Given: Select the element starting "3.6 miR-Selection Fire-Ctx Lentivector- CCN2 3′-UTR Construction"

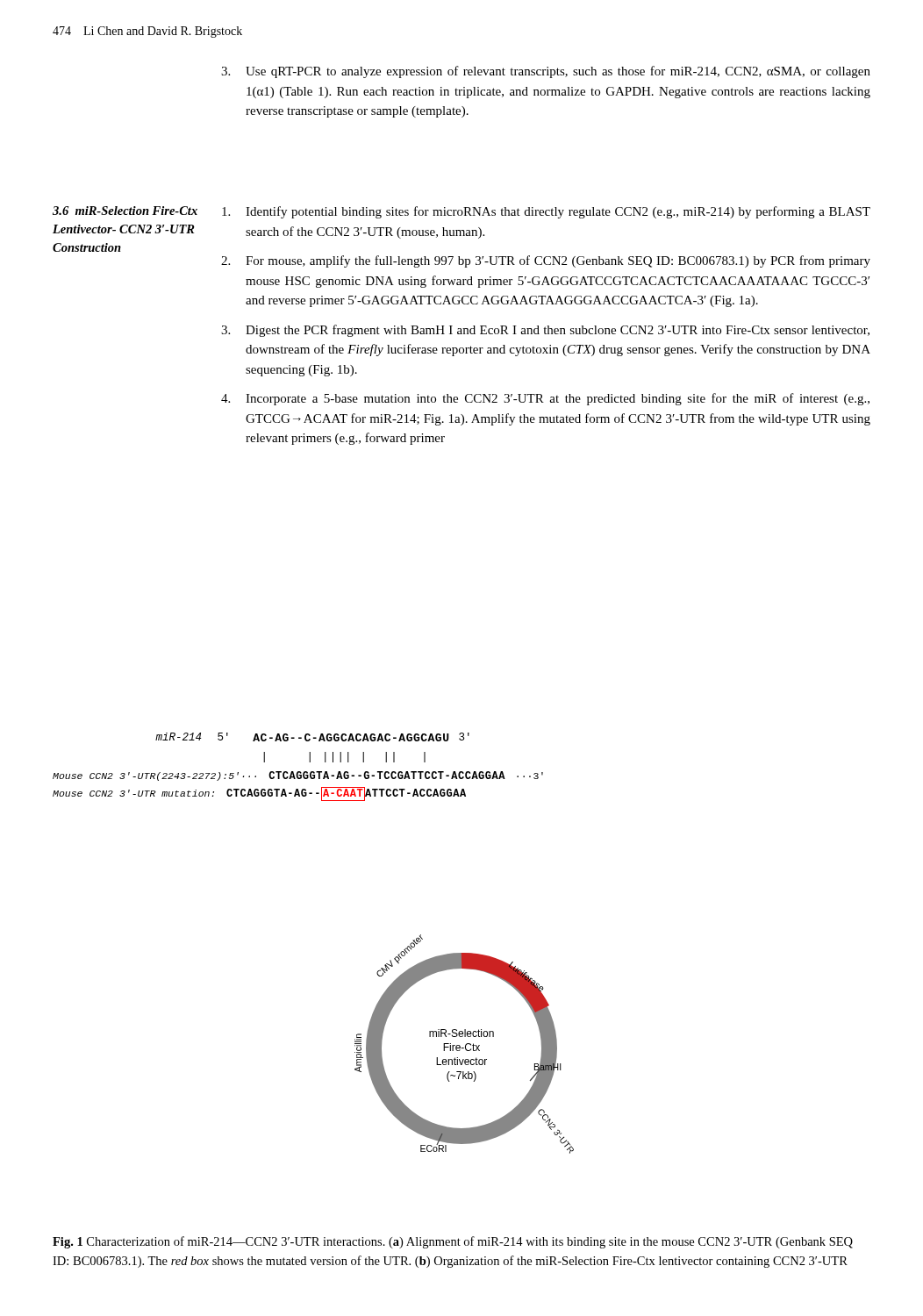Looking at the screenshot, I should (125, 229).
